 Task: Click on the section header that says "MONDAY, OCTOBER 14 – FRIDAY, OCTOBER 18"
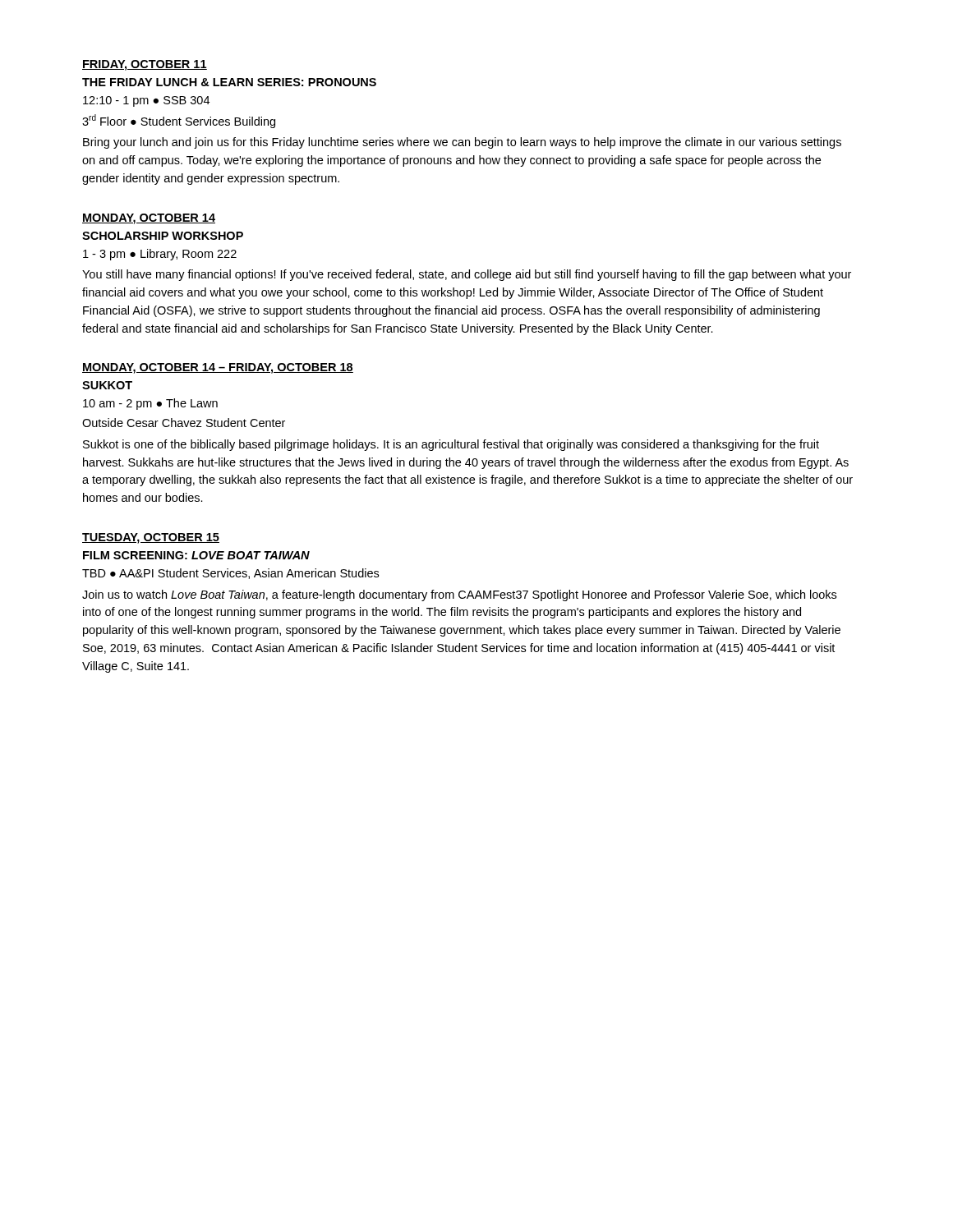[218, 367]
